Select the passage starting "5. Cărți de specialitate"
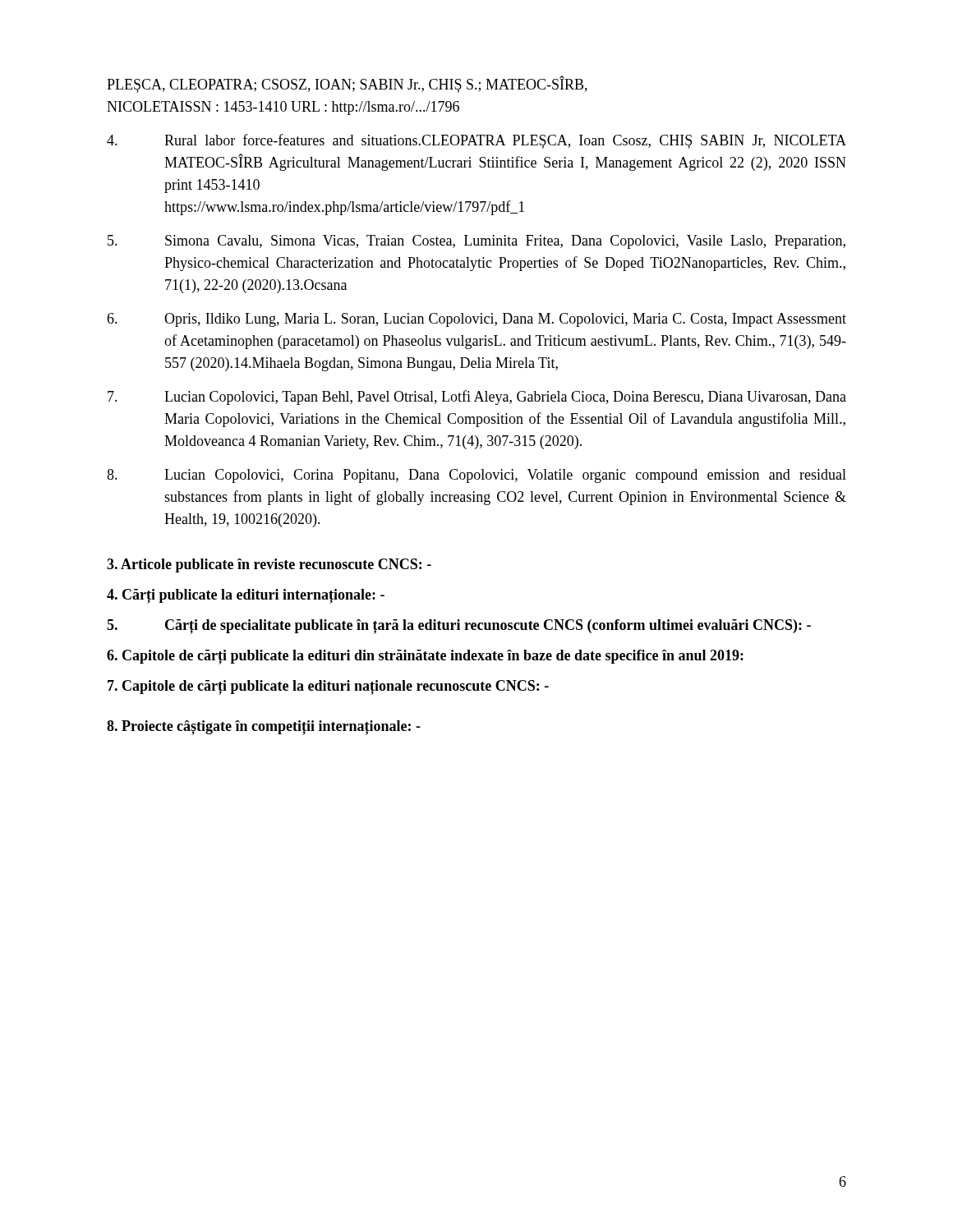 click(x=476, y=625)
